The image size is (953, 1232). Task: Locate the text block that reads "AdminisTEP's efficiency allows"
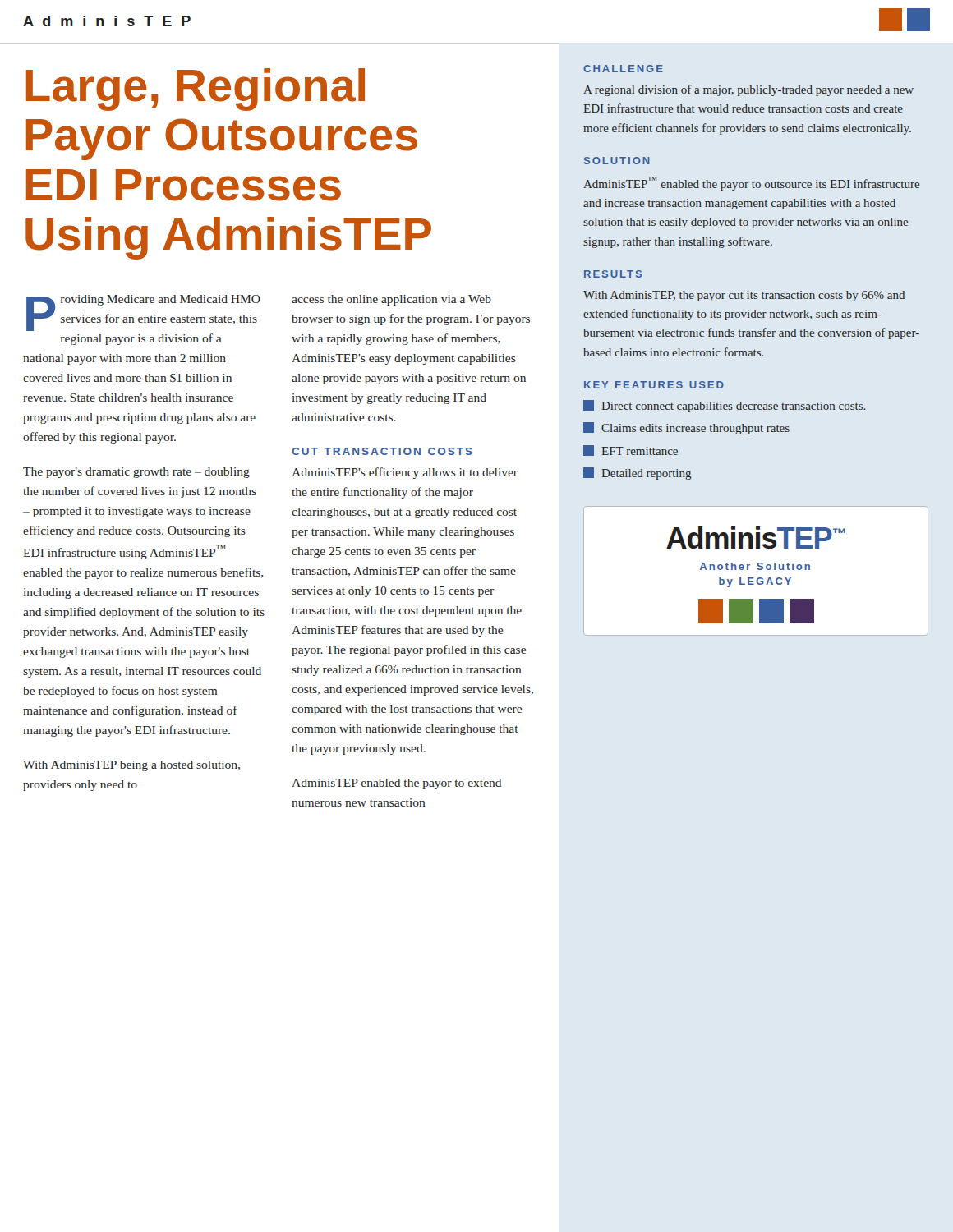pyautogui.click(x=413, y=610)
